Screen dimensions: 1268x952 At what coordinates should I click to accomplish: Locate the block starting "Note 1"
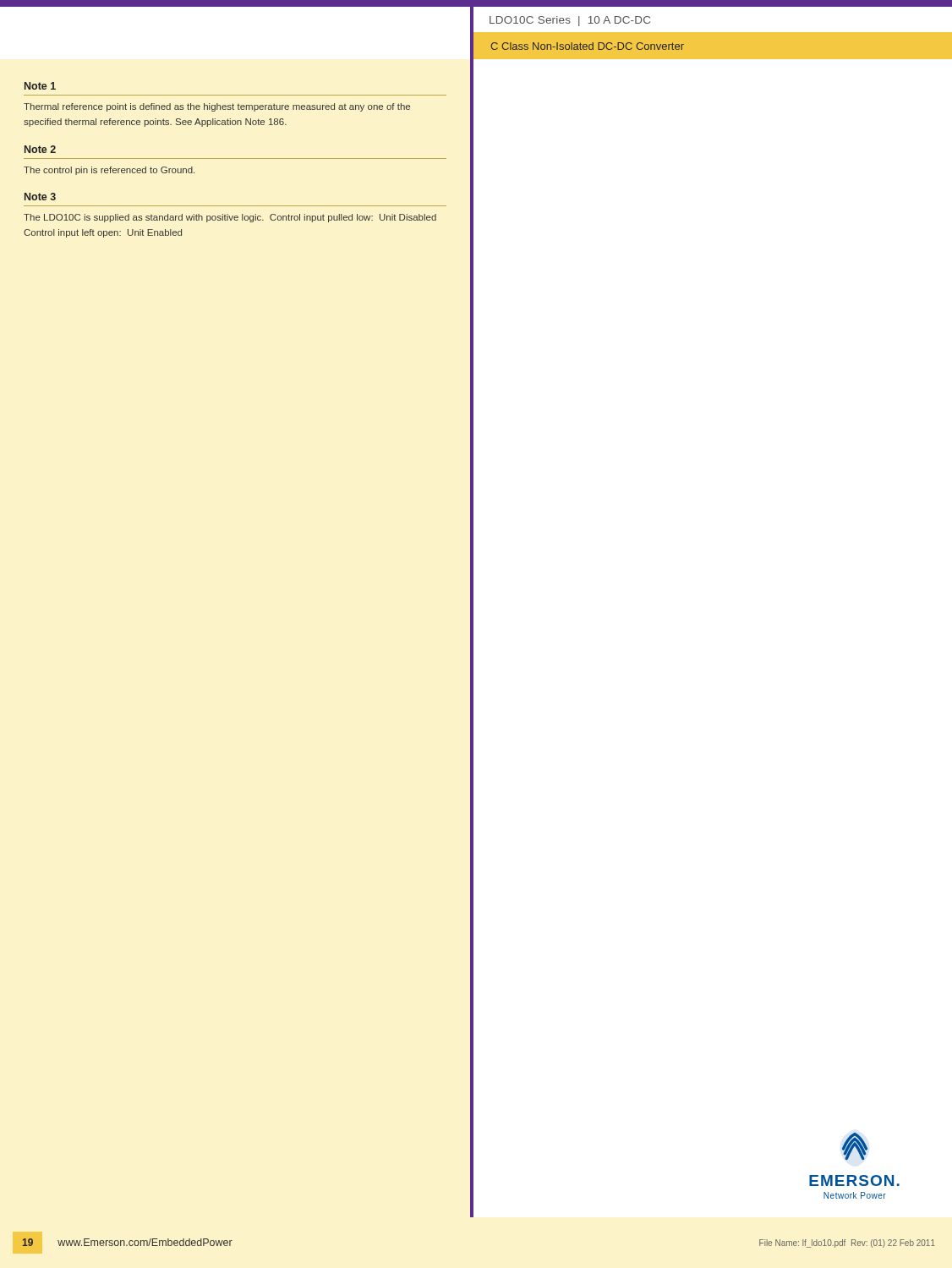point(40,86)
